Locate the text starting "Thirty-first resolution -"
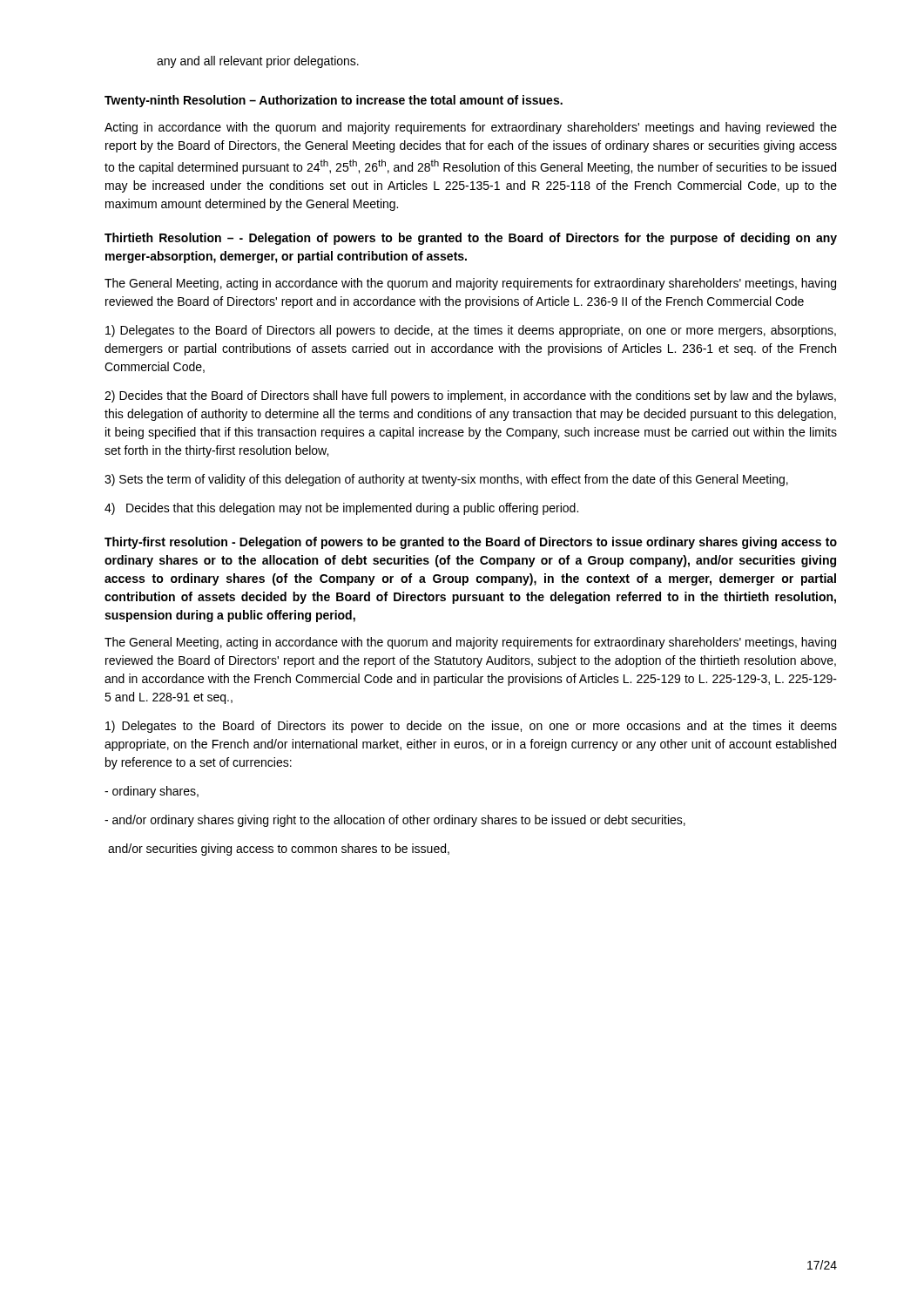 point(471,579)
